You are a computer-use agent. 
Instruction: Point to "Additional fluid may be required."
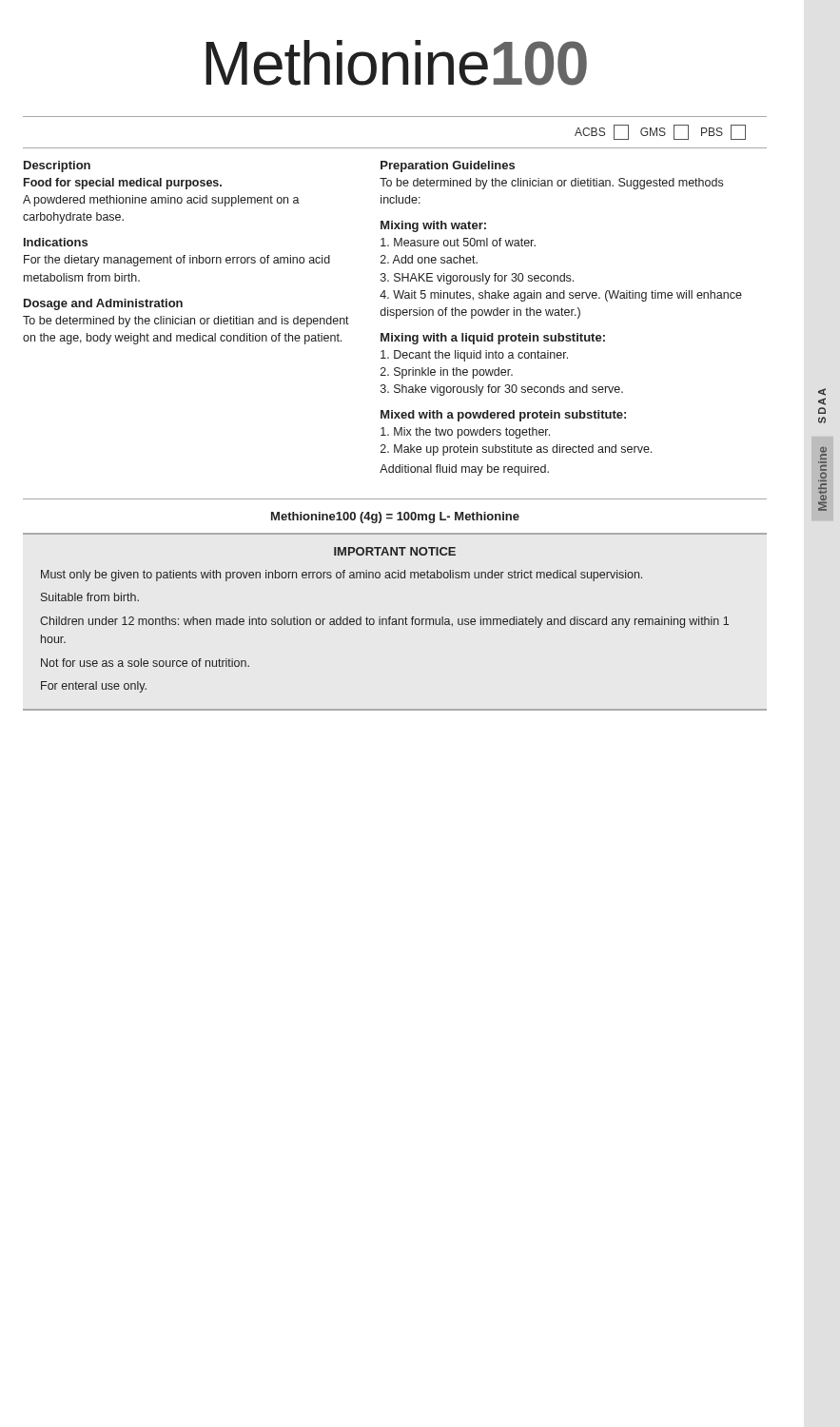pos(465,469)
